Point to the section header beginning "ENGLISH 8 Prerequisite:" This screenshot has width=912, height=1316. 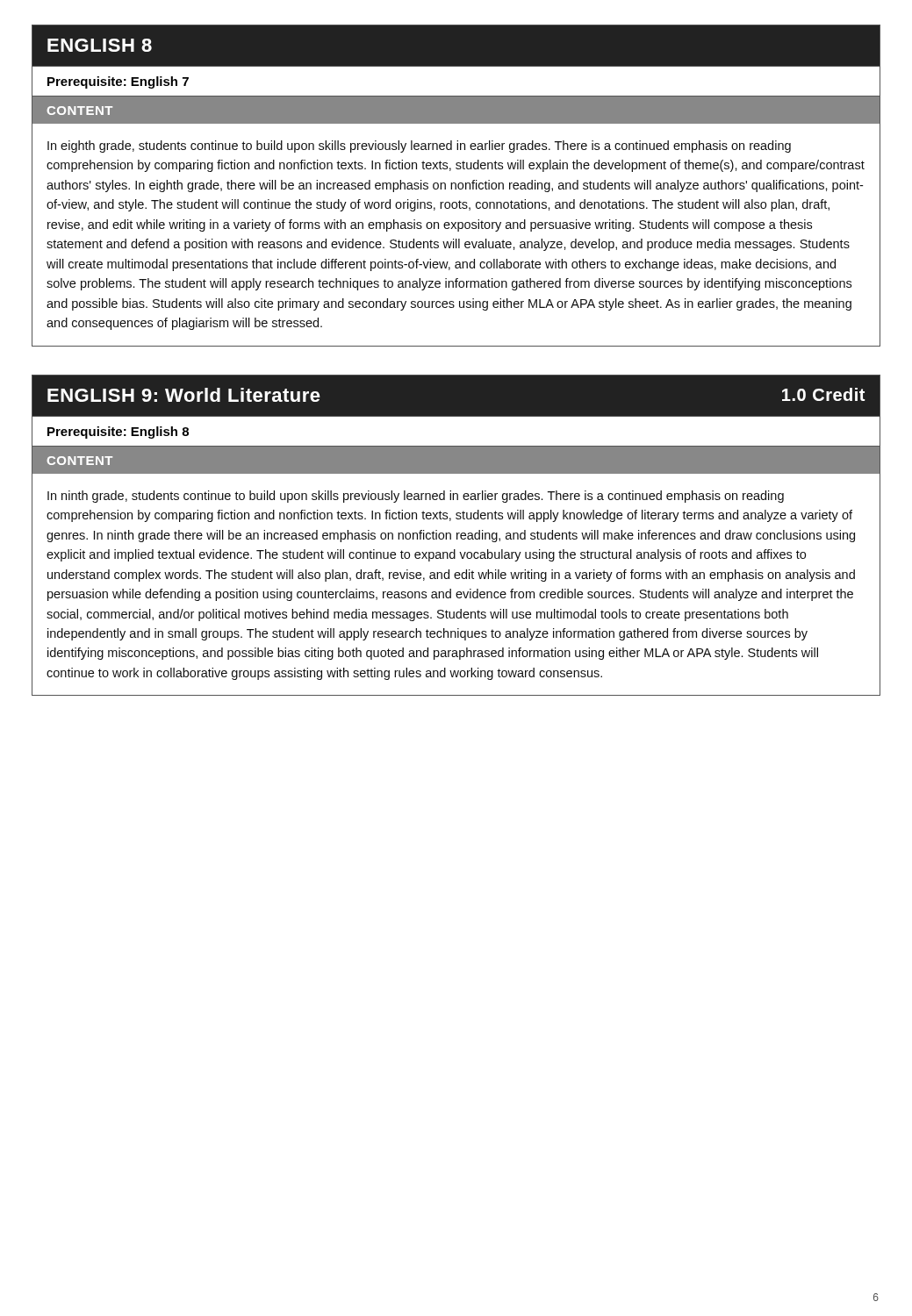pyautogui.click(x=456, y=185)
